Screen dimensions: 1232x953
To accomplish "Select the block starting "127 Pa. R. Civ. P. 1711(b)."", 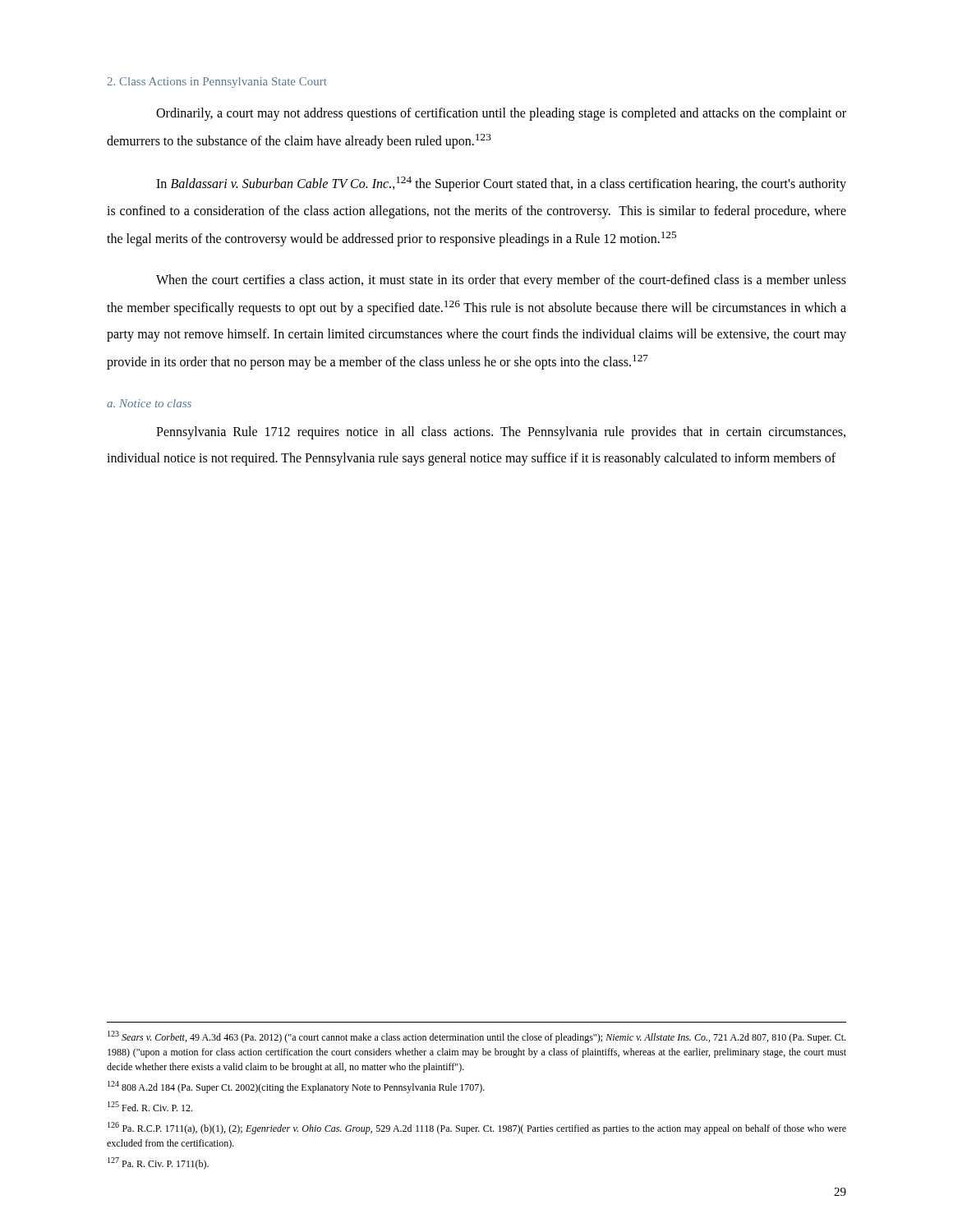I will coord(158,1163).
